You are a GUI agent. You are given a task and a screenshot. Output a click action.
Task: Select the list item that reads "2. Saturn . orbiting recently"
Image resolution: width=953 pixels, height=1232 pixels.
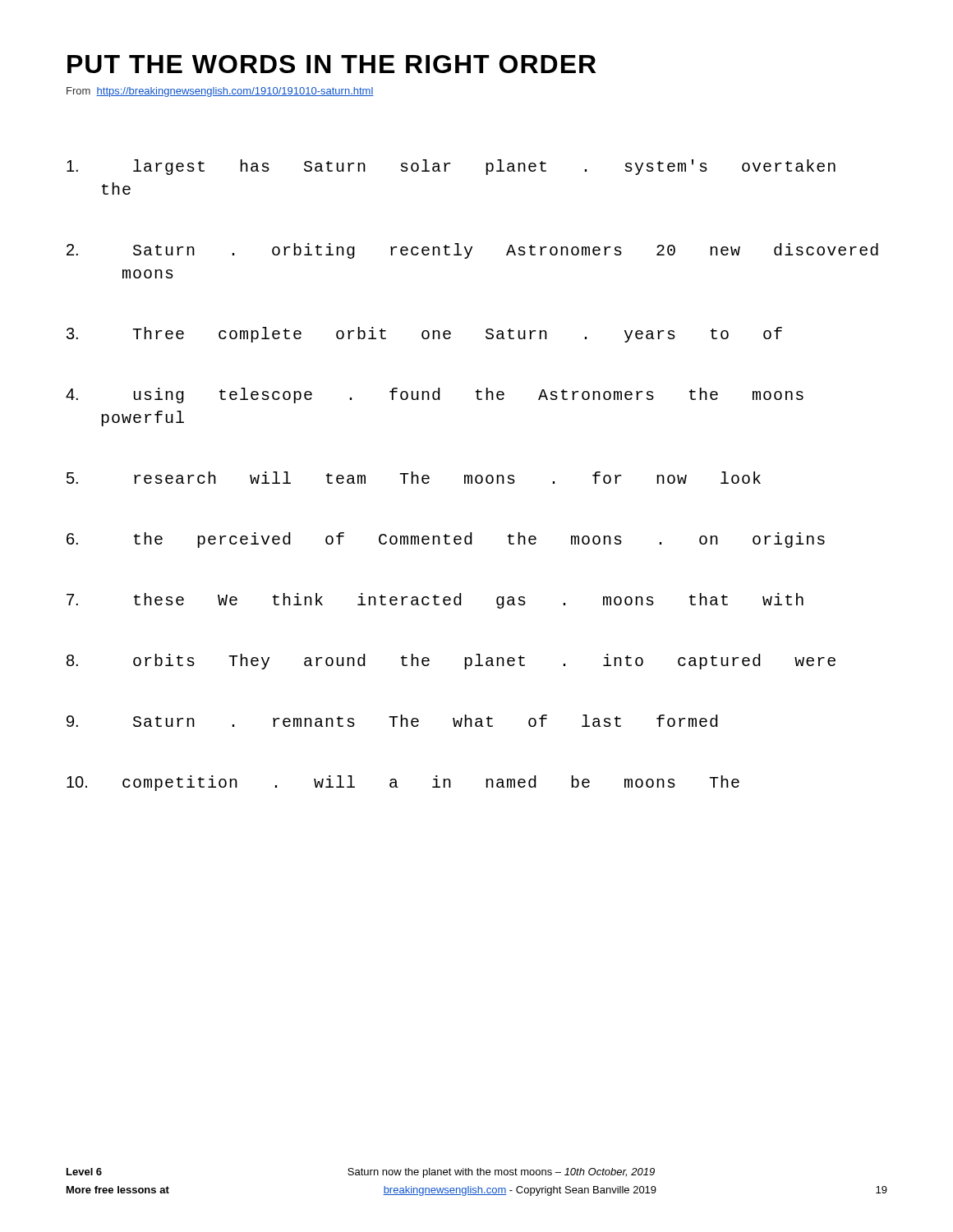[476, 262]
